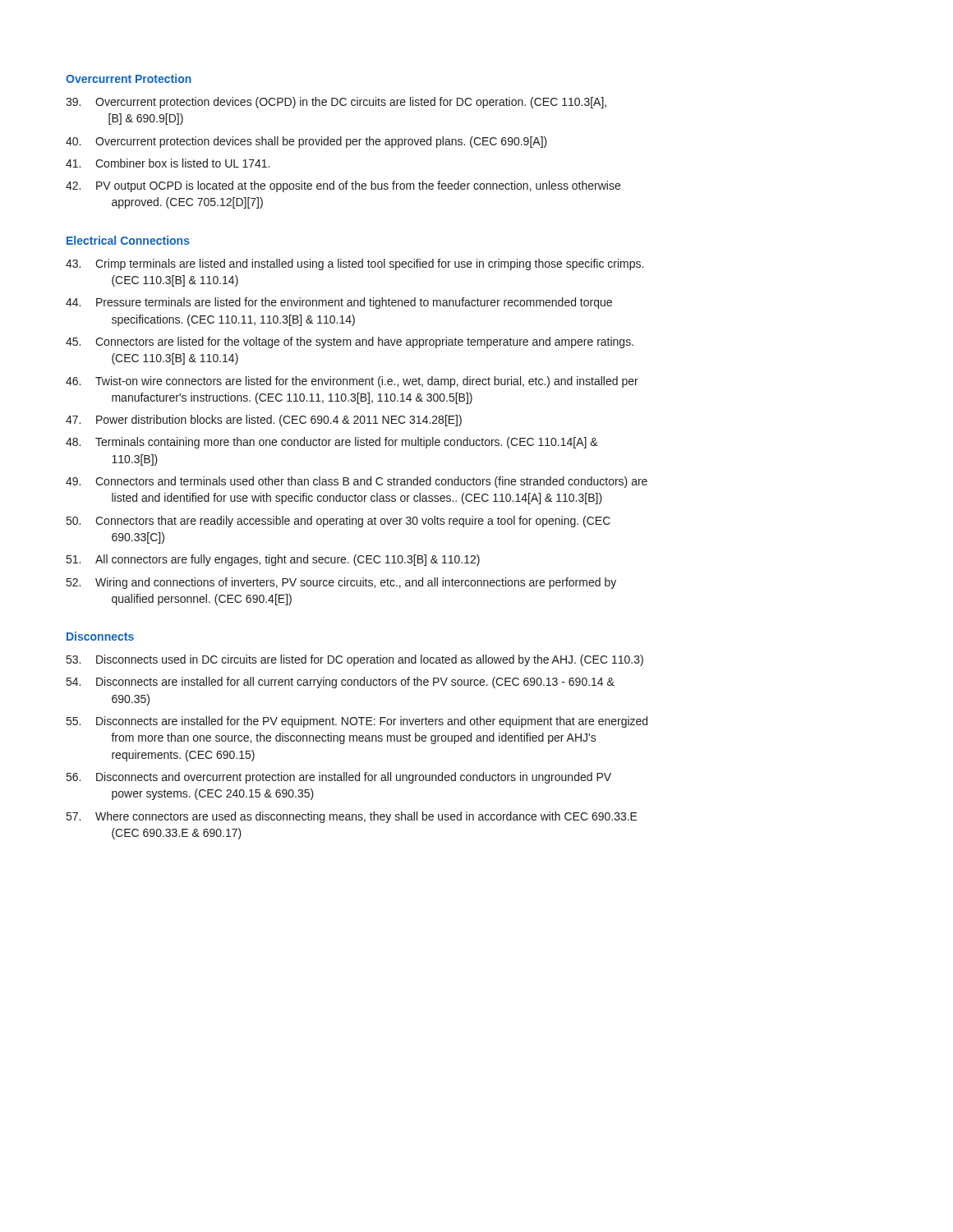
Task: Select the text block starting "52. Wiring and connections of"
Action: click(476, 590)
